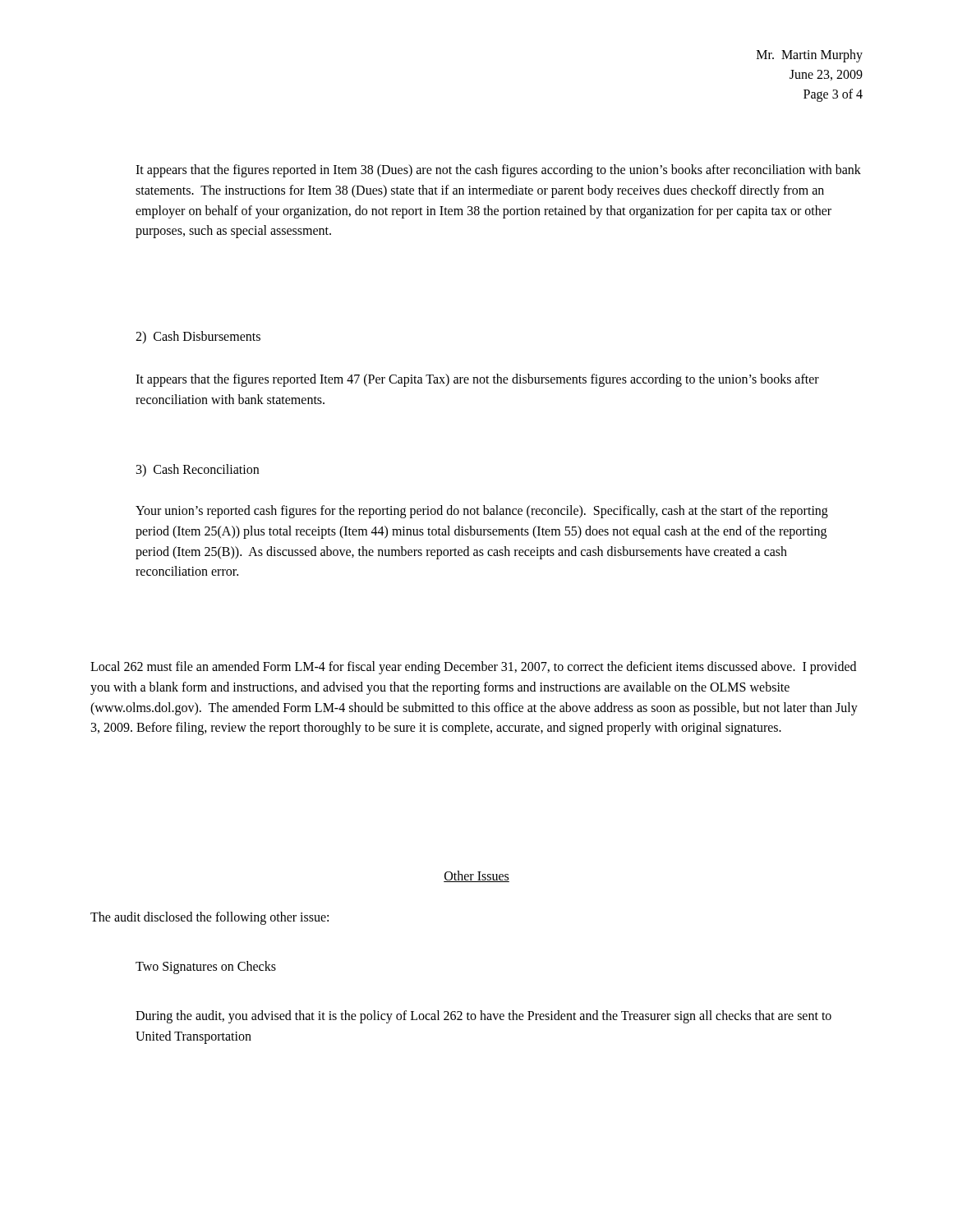Viewport: 953px width, 1232px height.
Task: Find the block on this page that starts "The audit disclosed the following"
Action: (210, 917)
